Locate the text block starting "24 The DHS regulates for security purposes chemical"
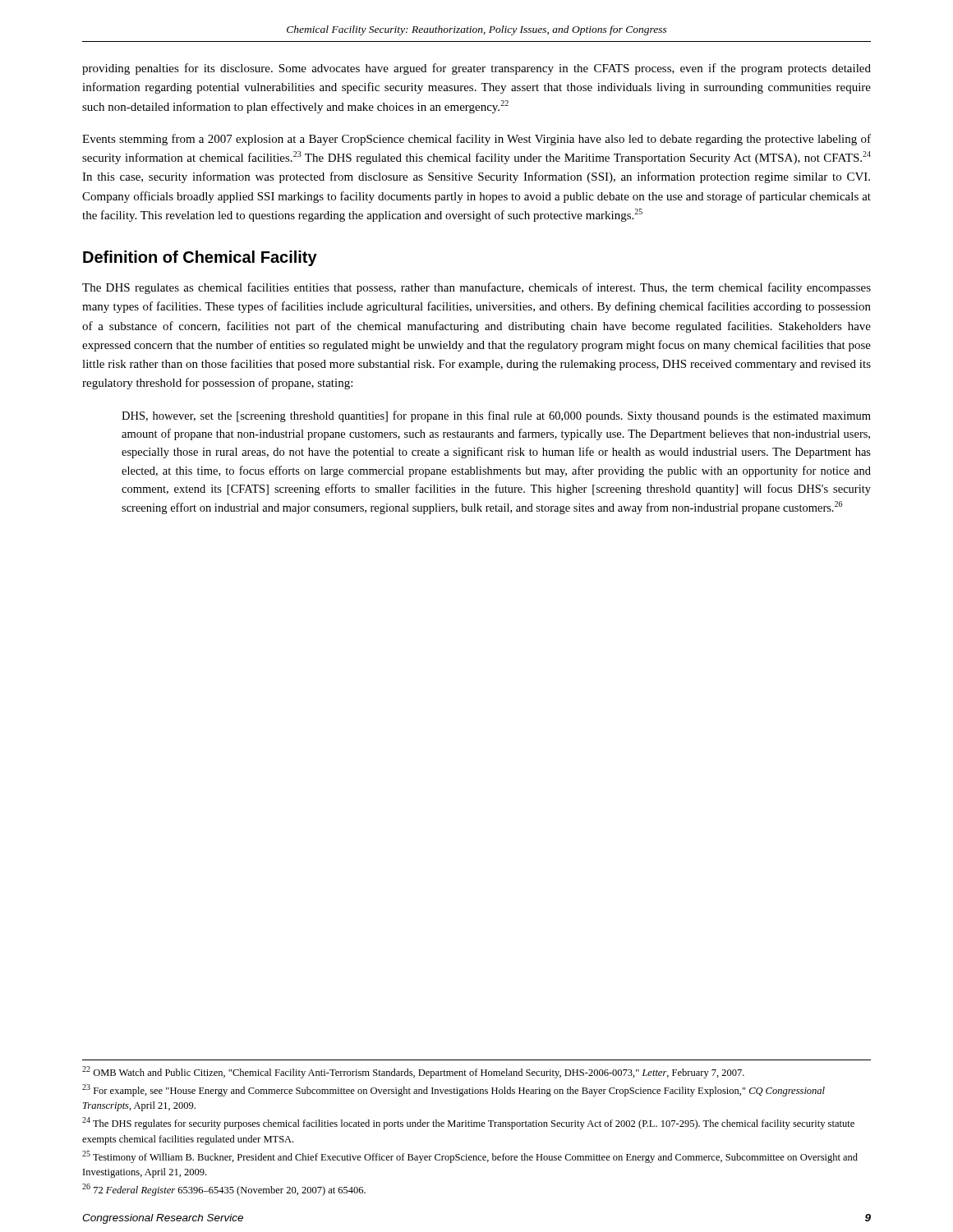The height and width of the screenshot is (1232, 953). click(468, 1130)
